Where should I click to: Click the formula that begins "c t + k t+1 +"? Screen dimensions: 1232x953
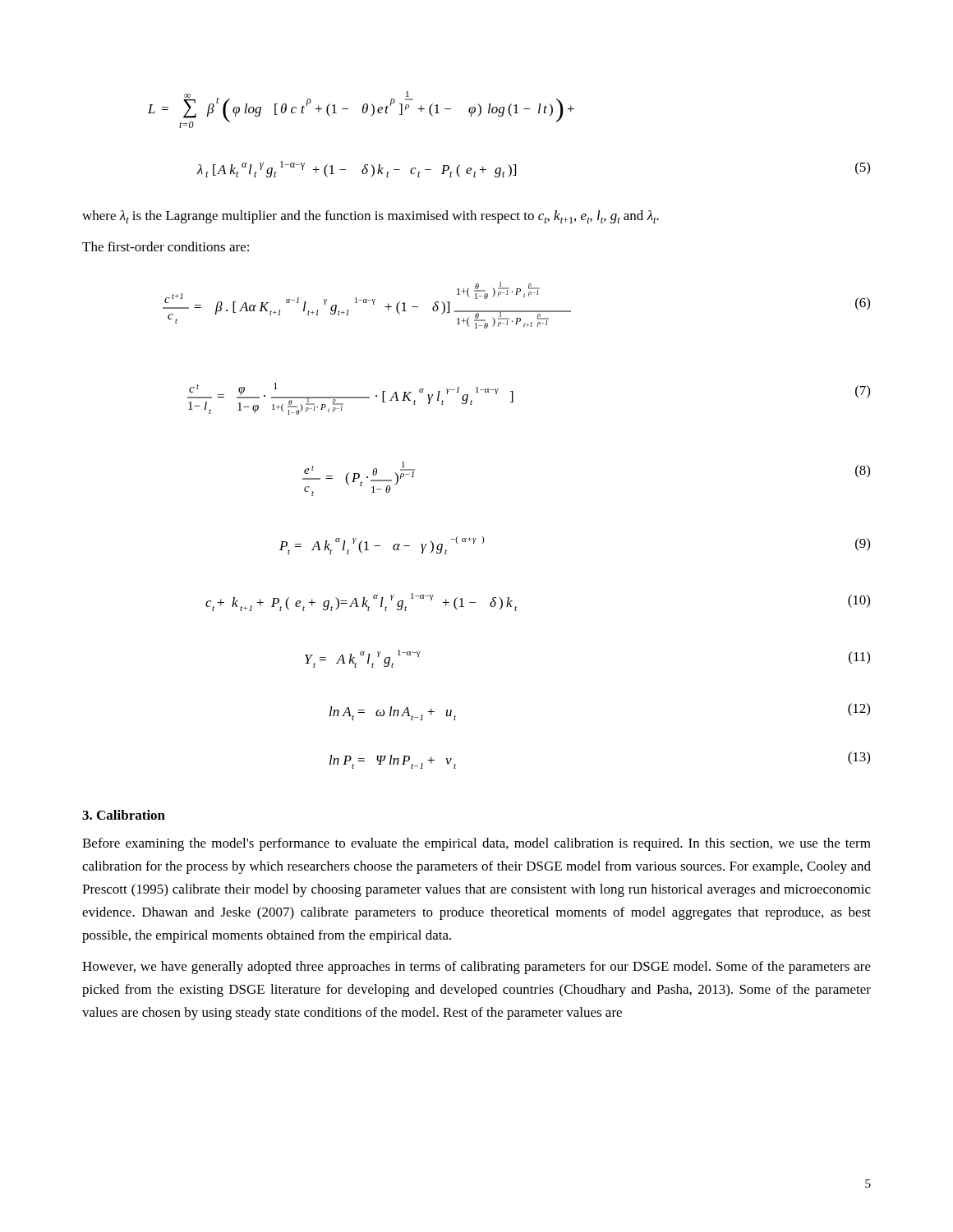click(x=476, y=605)
